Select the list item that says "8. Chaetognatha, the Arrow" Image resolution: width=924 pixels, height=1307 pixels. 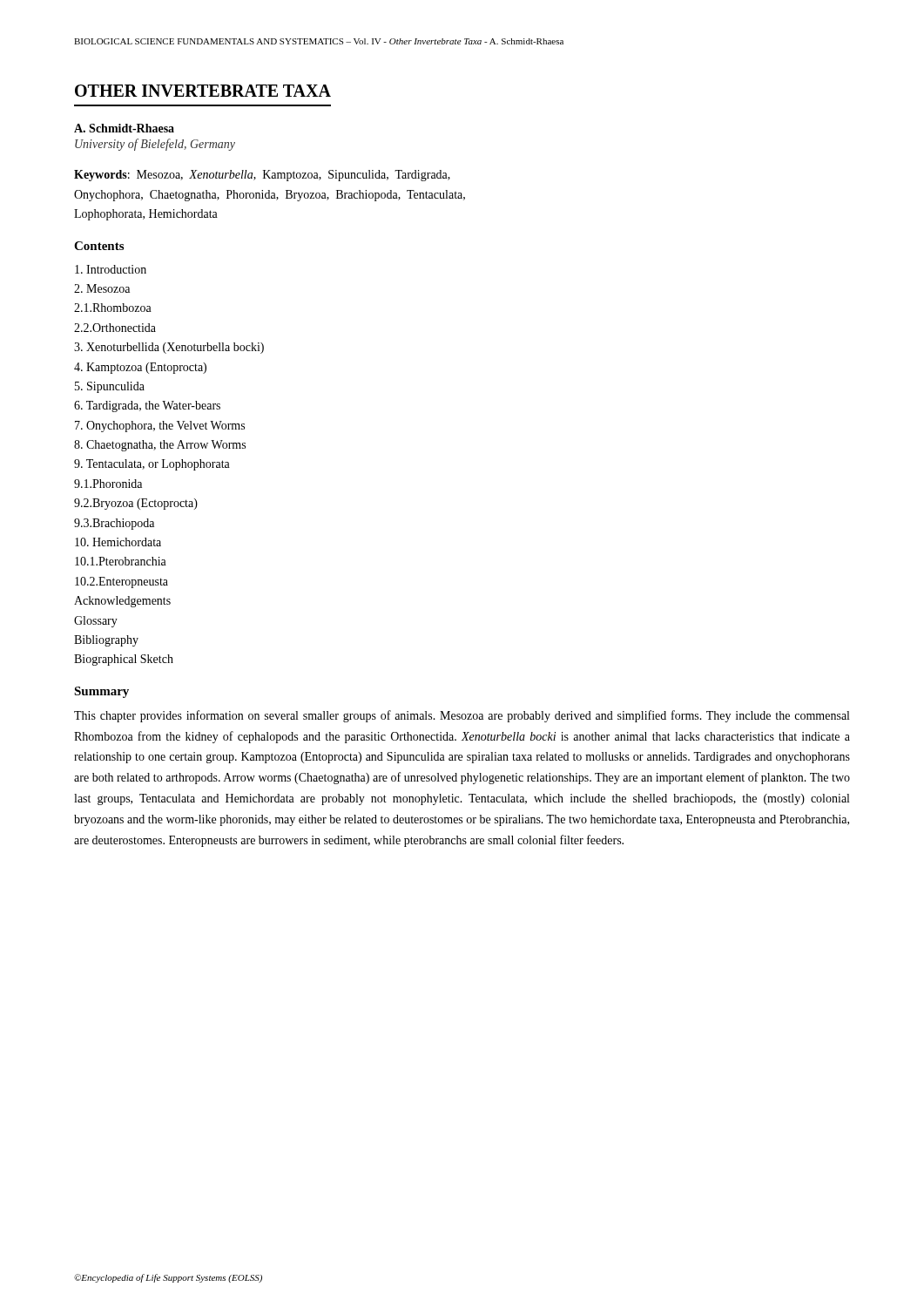pos(160,445)
